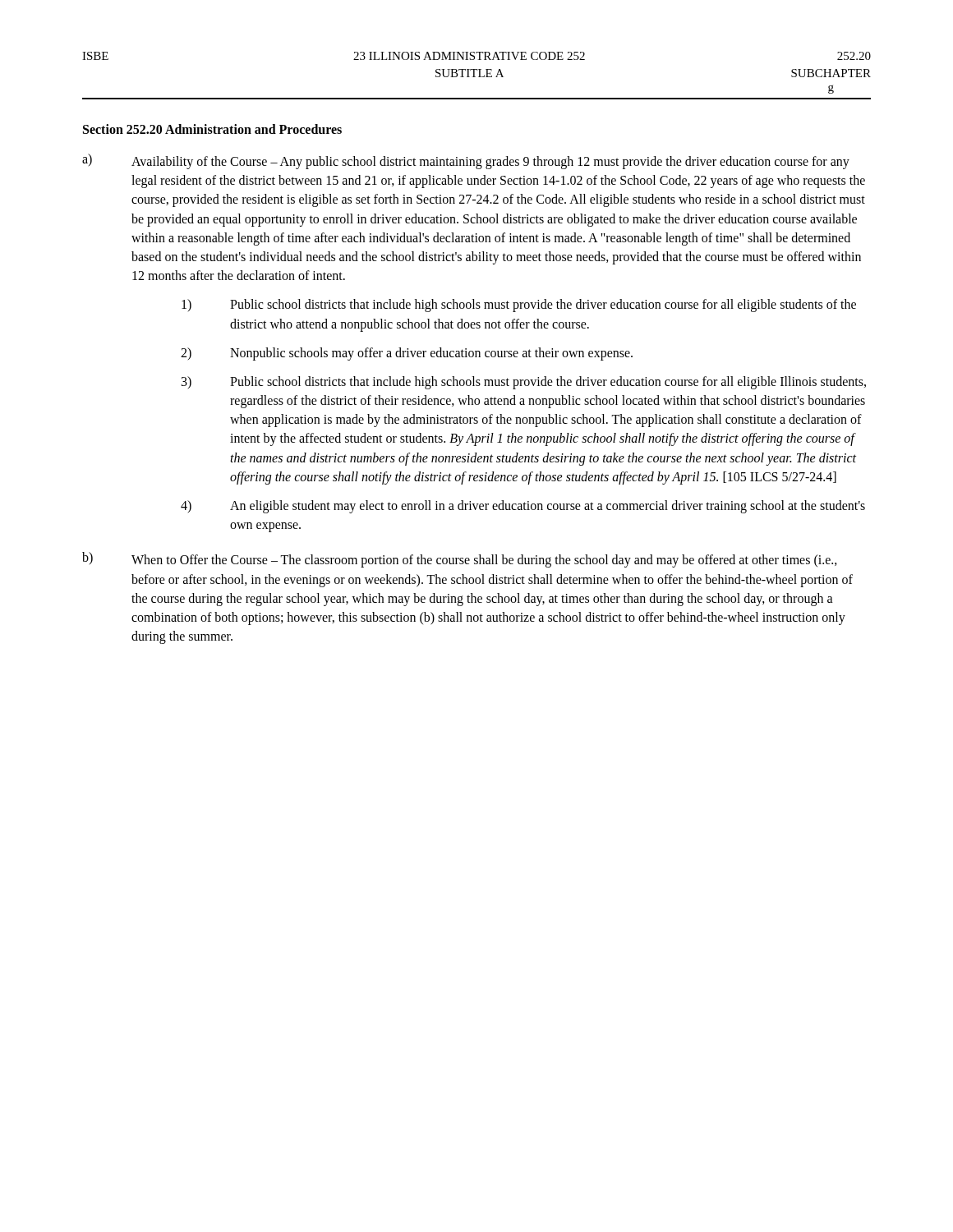Select the list item with the text "2) Nonpublic schools"

526,353
